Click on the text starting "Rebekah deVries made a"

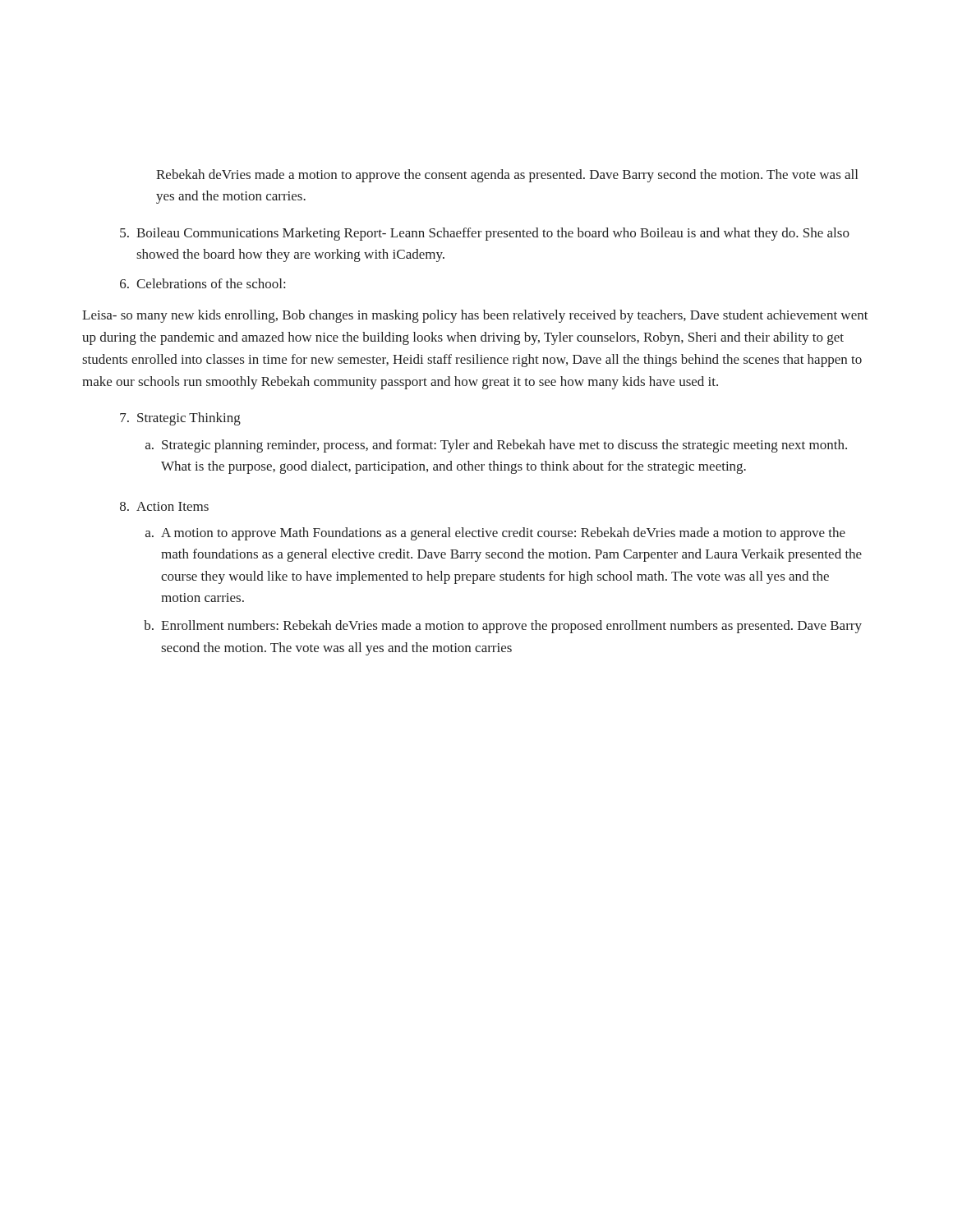507,185
